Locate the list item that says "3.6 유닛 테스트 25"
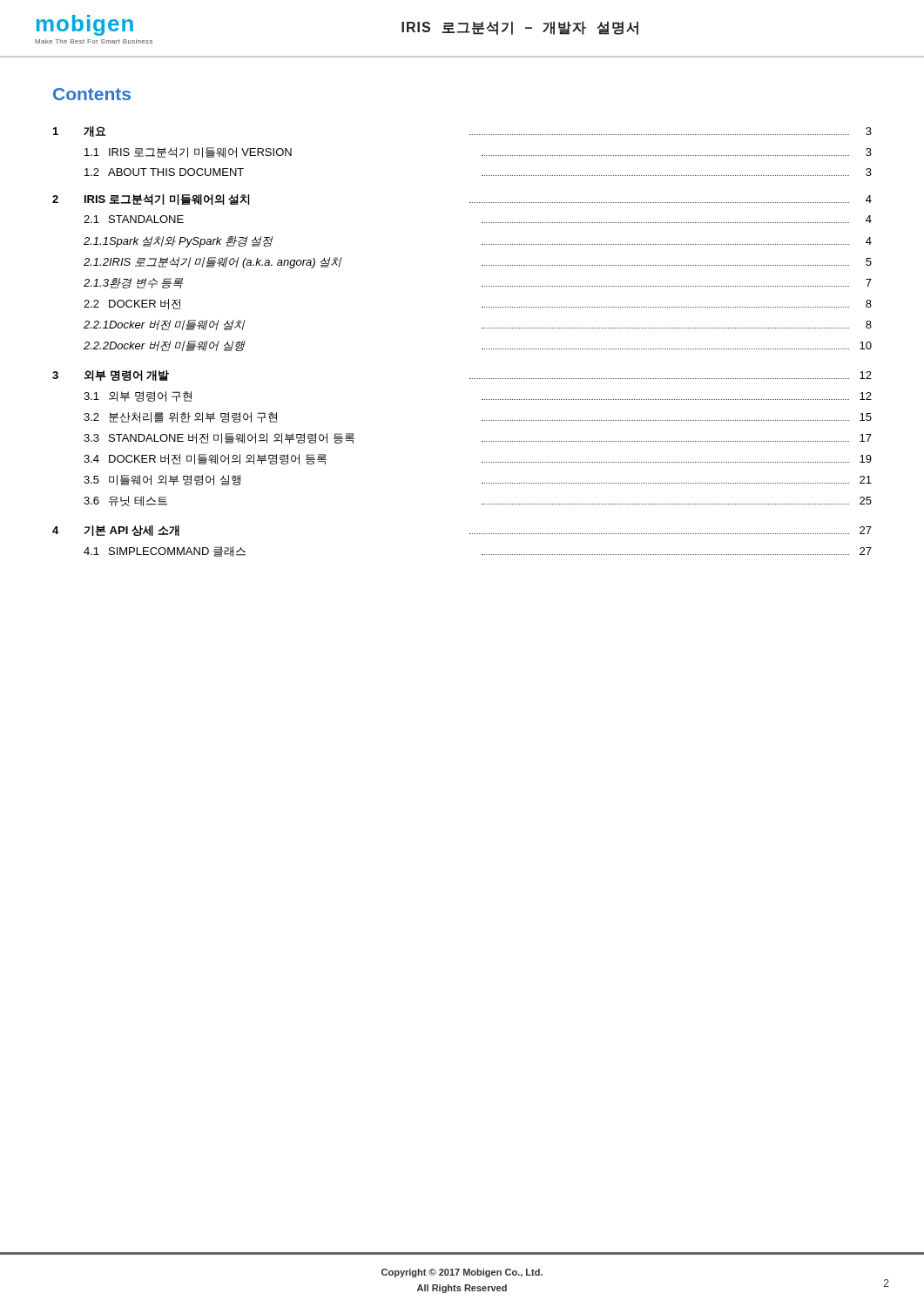 coord(125,501)
